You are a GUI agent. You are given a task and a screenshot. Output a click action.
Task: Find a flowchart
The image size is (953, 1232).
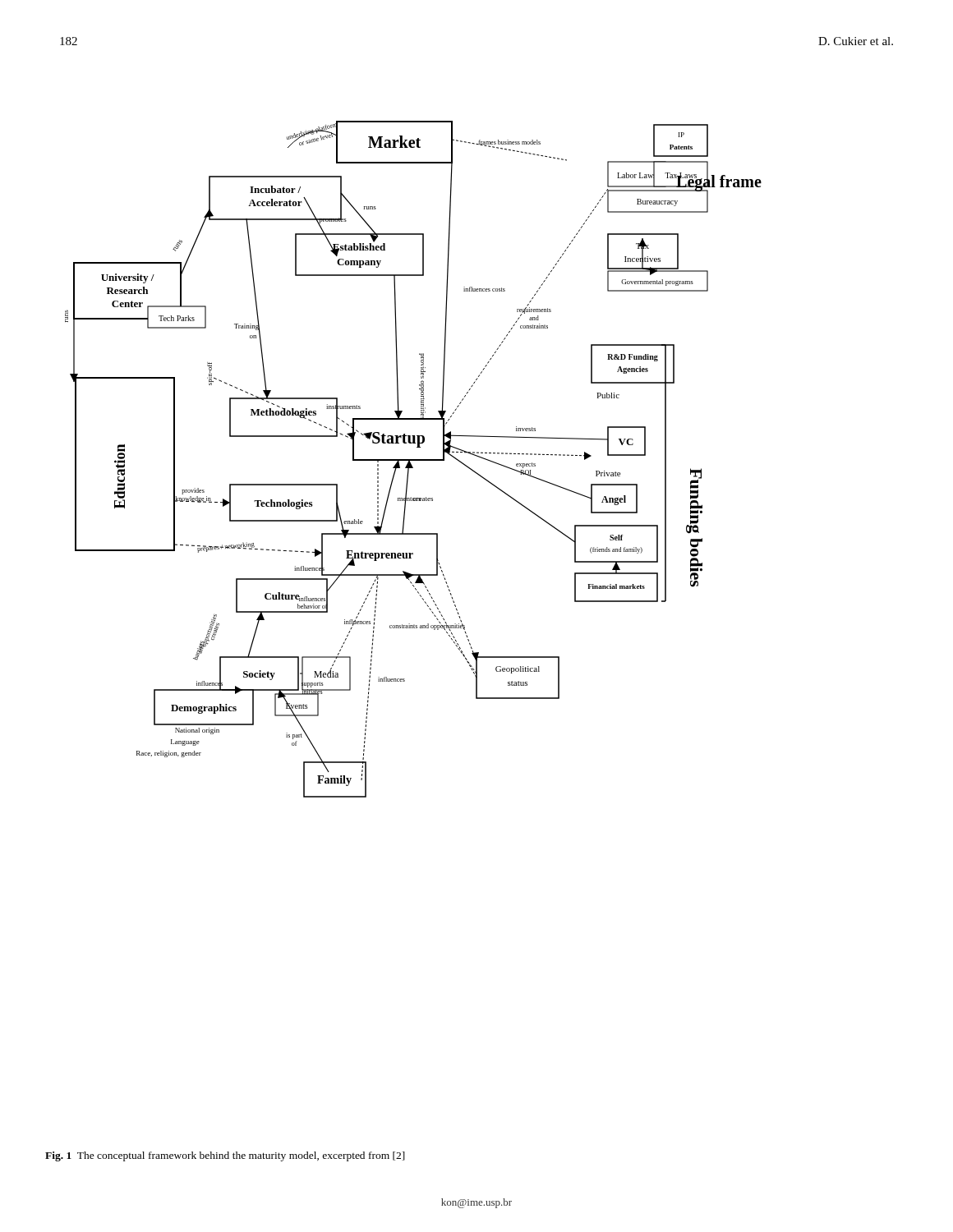point(452,600)
